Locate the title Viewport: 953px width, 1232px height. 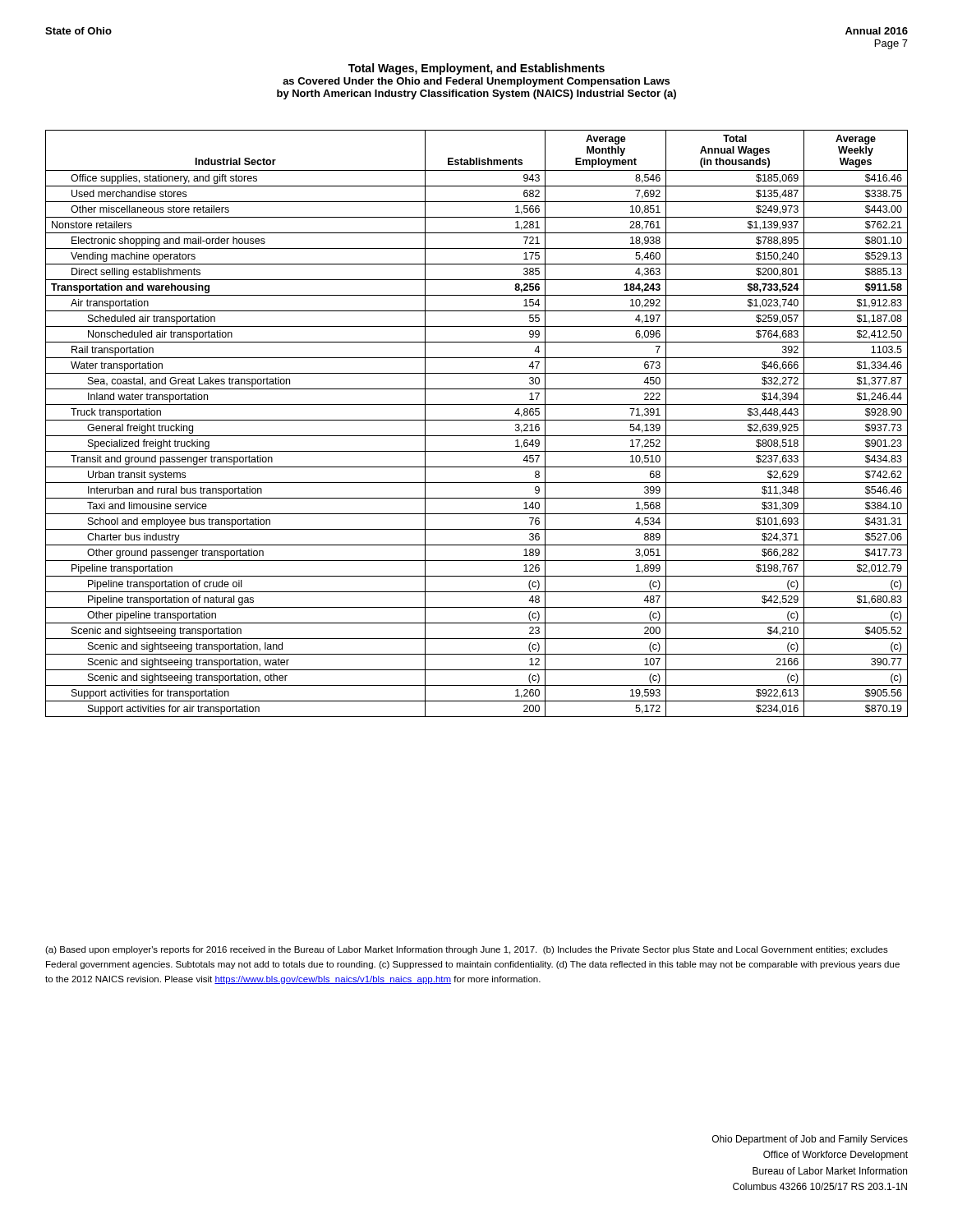tap(476, 81)
